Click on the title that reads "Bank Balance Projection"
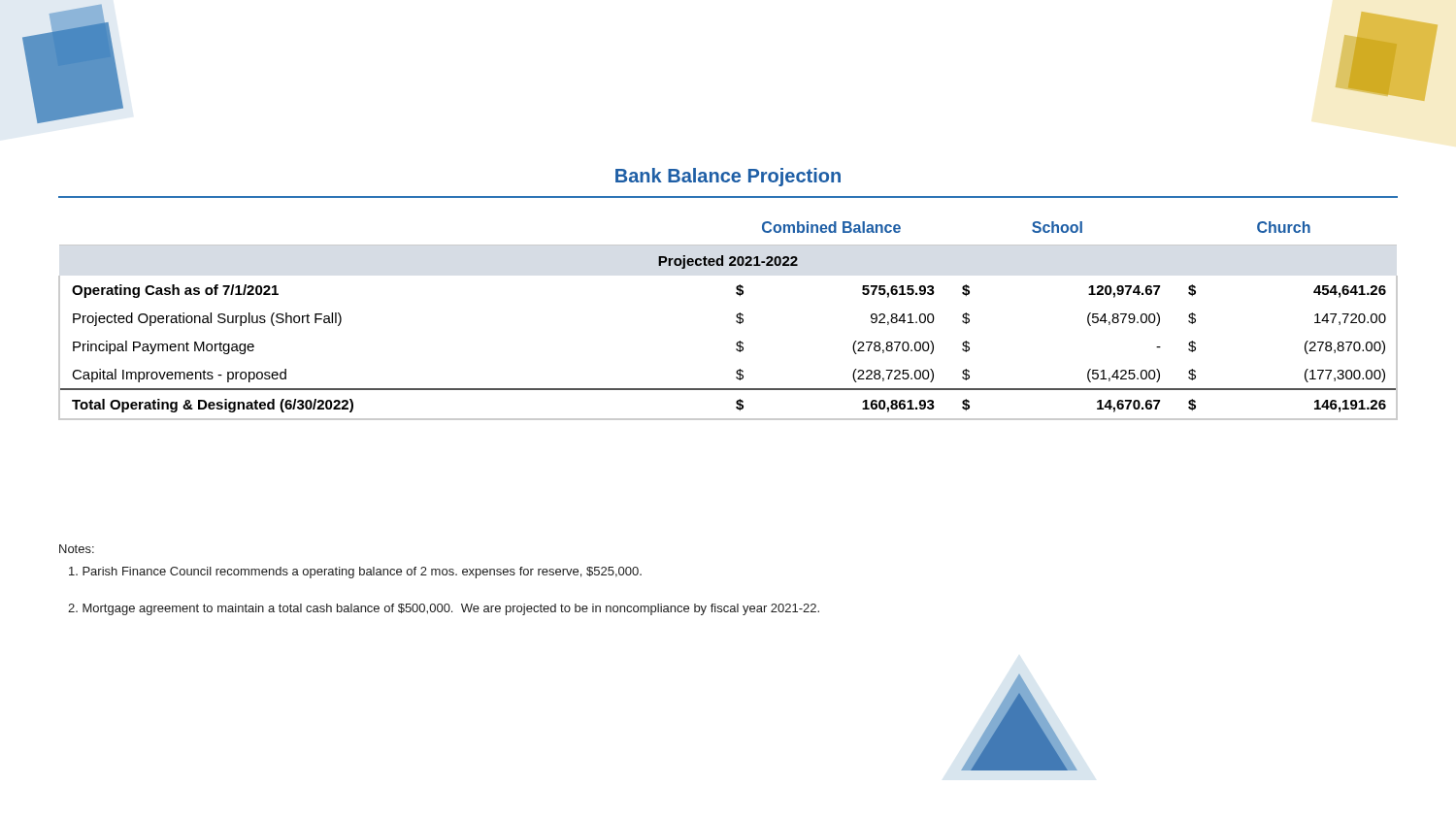This screenshot has height=819, width=1456. [x=728, y=176]
